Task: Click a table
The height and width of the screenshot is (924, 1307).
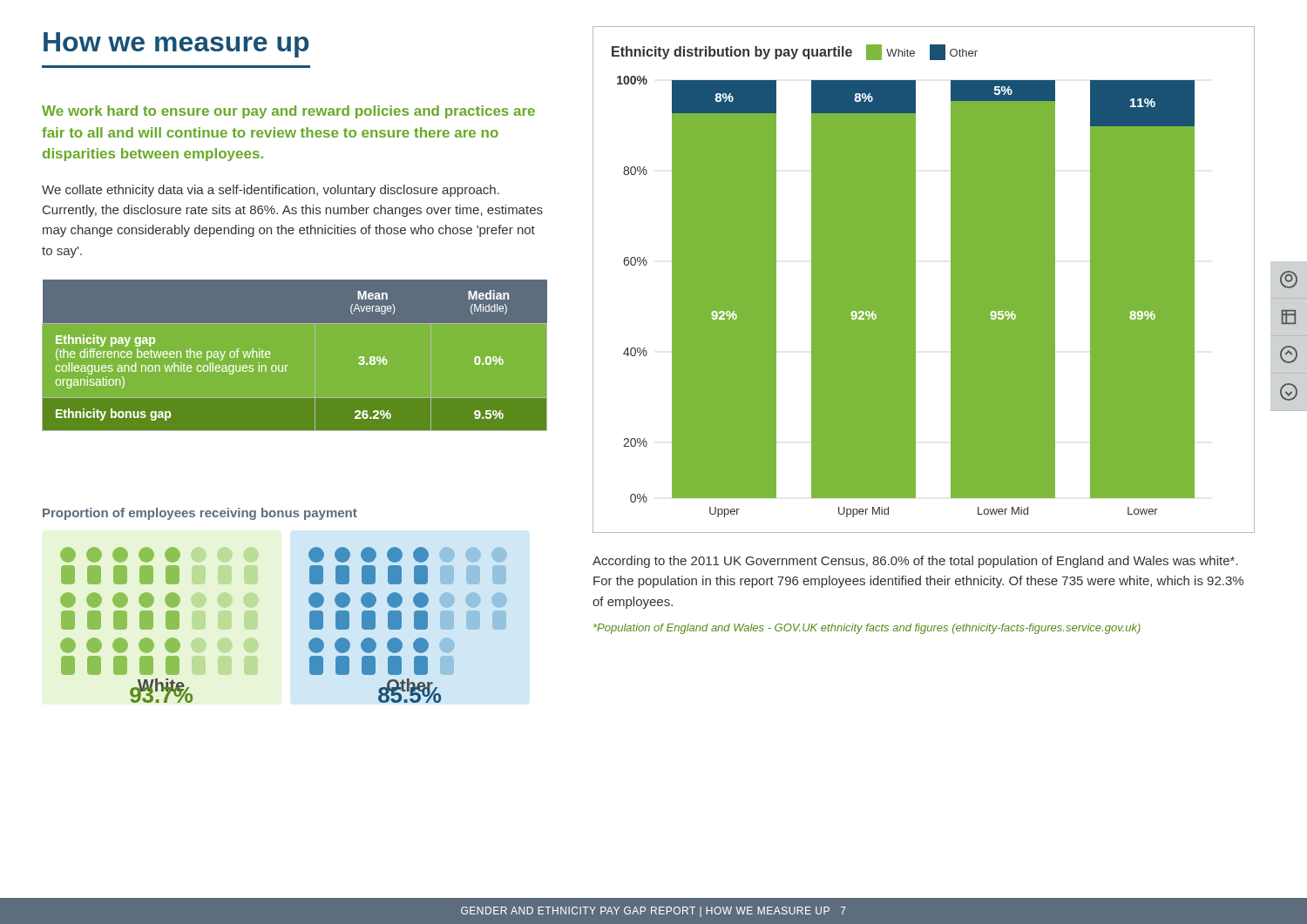Action: [x=295, y=355]
